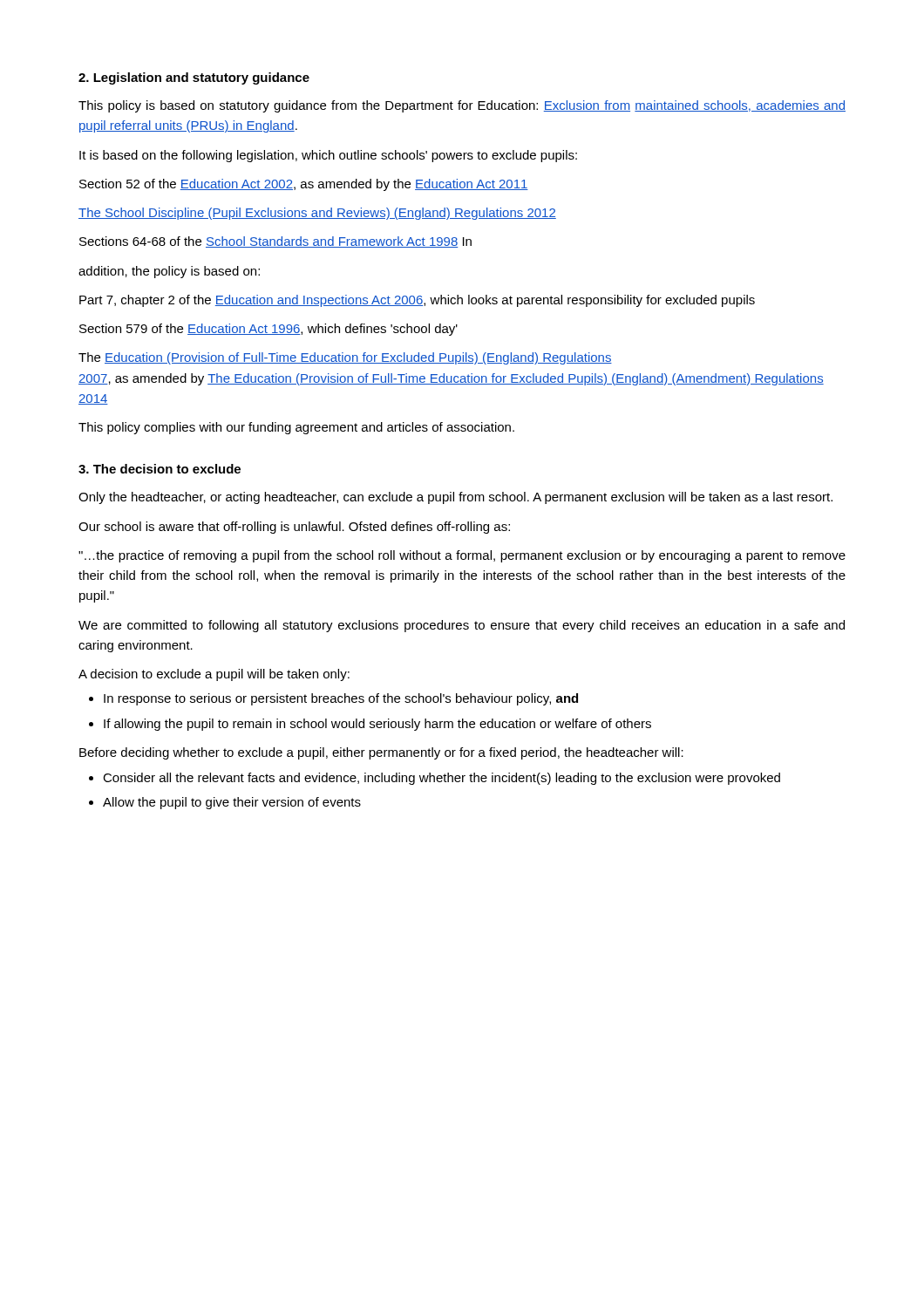
Task: Select the passage starting ""…the practice of"
Action: 462,575
